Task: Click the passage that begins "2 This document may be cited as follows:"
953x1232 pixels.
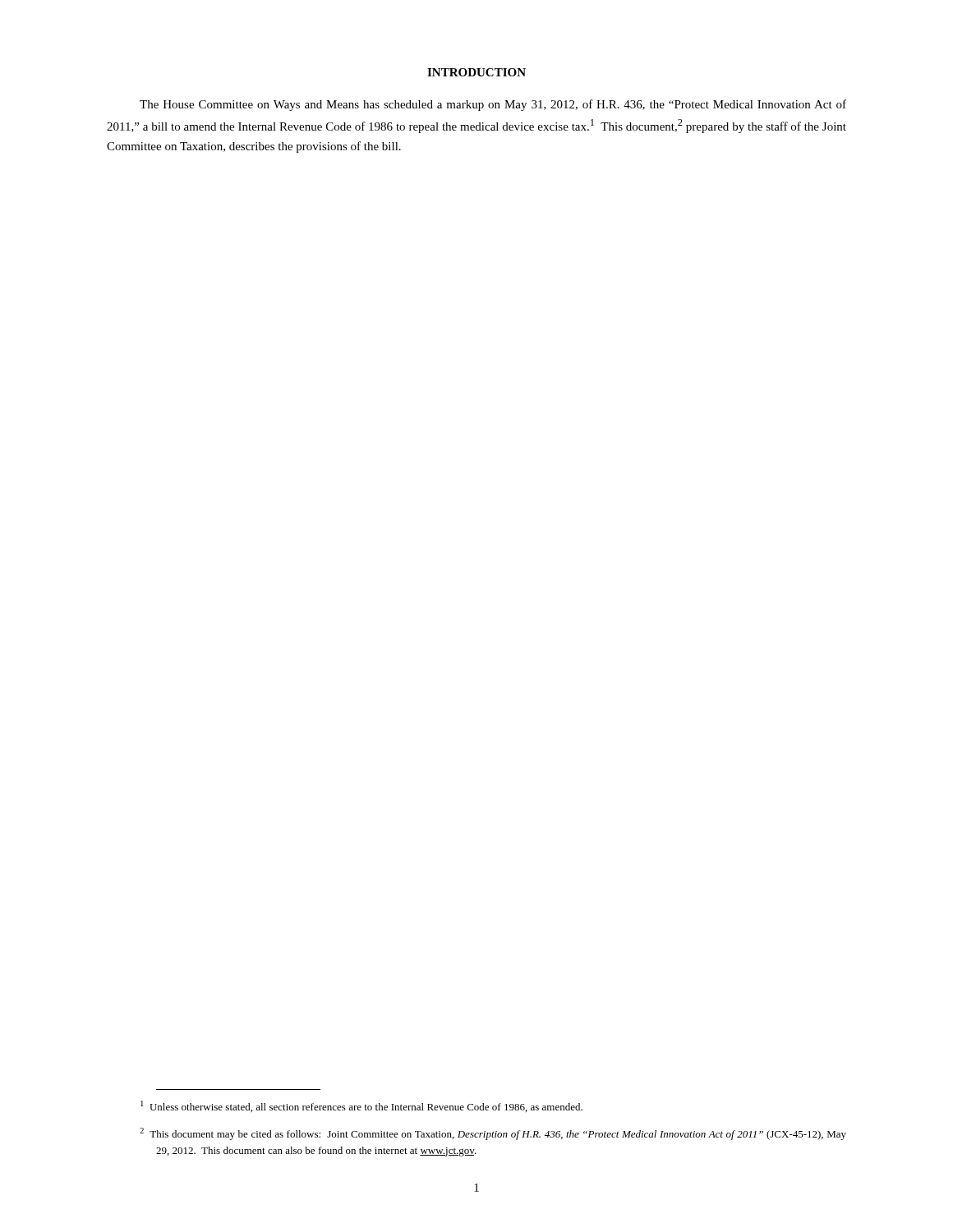Action: tap(493, 1140)
